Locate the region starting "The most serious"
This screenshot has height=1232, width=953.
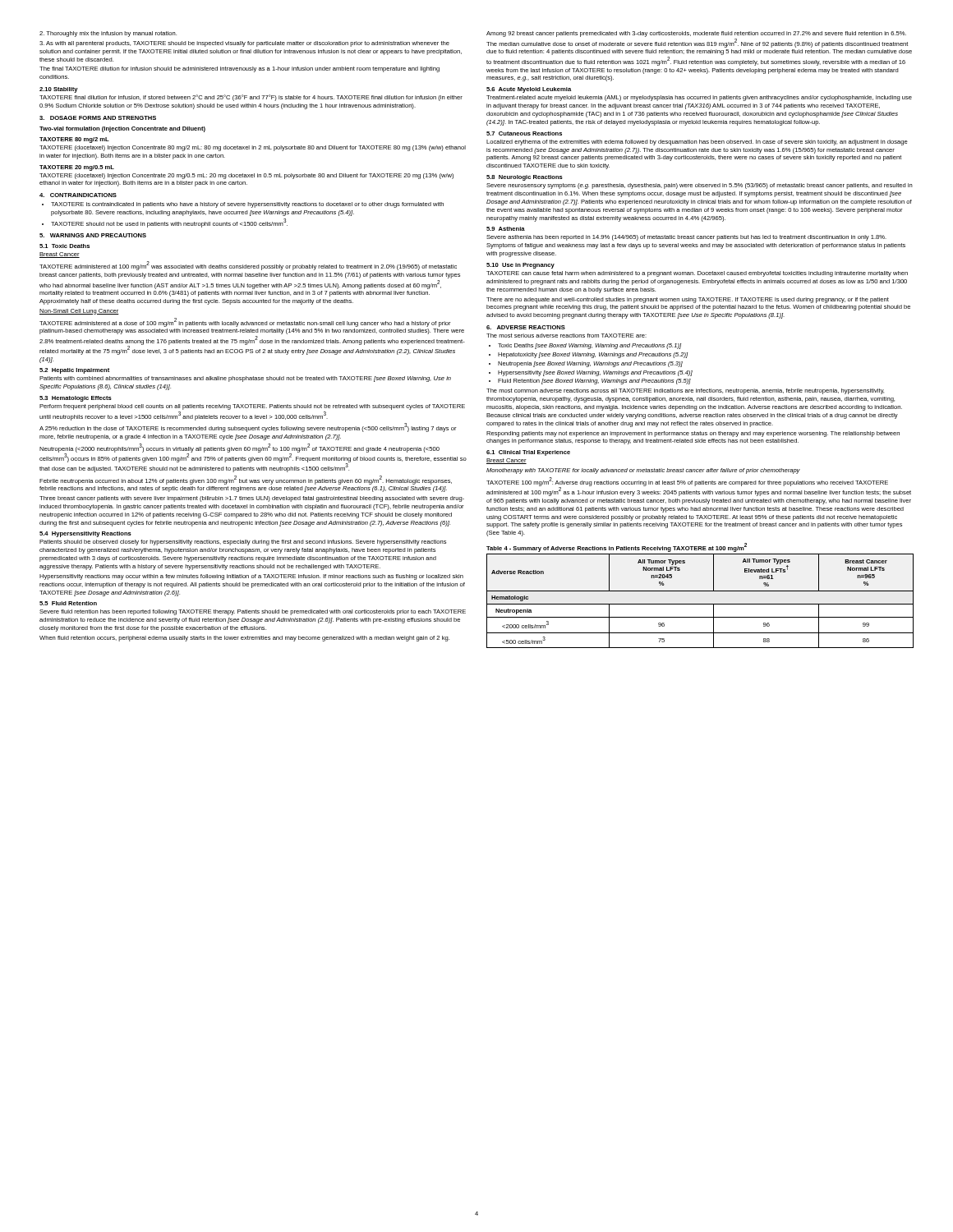[x=566, y=336]
